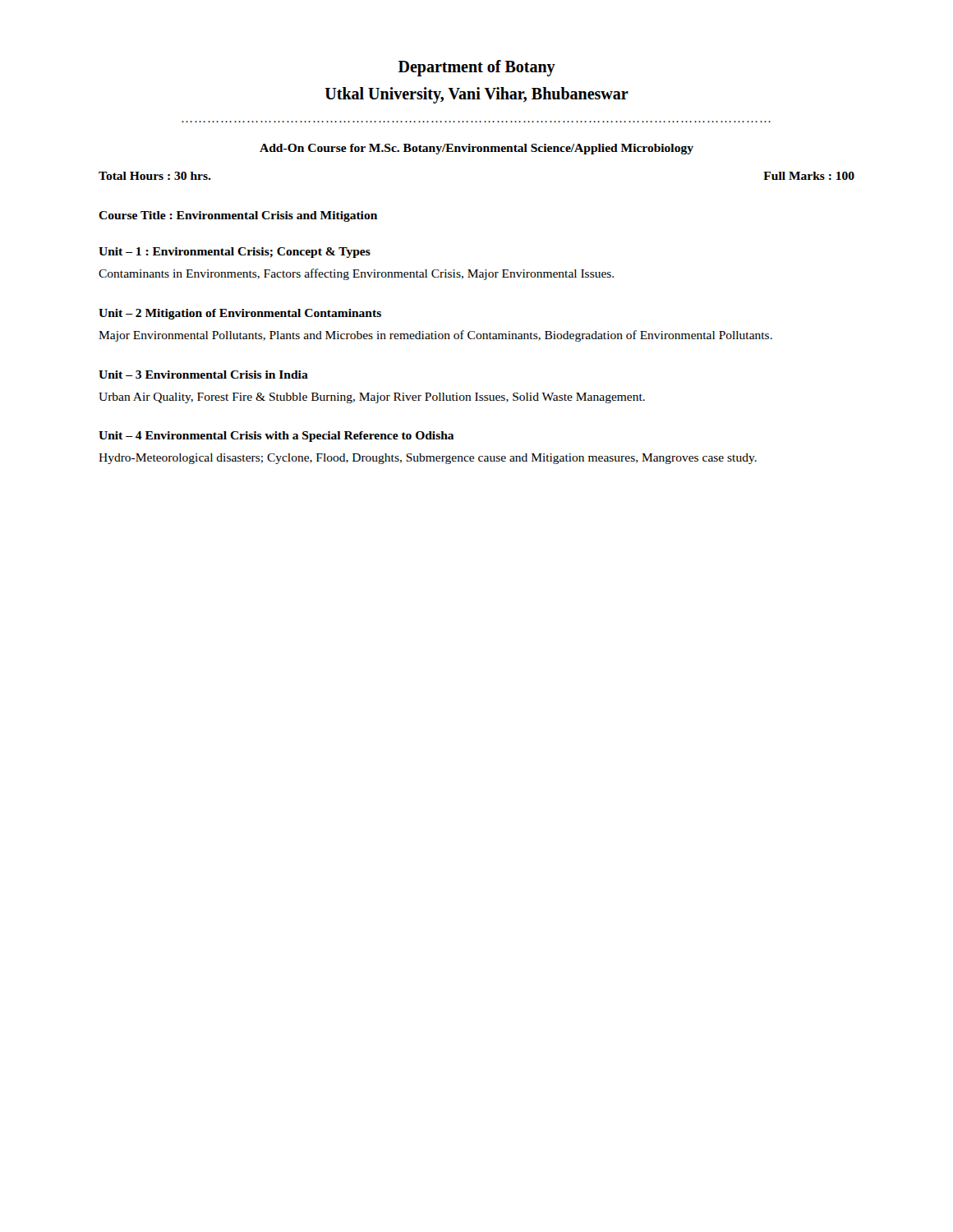Select the title that says "Department of Botany"
The height and width of the screenshot is (1232, 953).
tap(476, 67)
